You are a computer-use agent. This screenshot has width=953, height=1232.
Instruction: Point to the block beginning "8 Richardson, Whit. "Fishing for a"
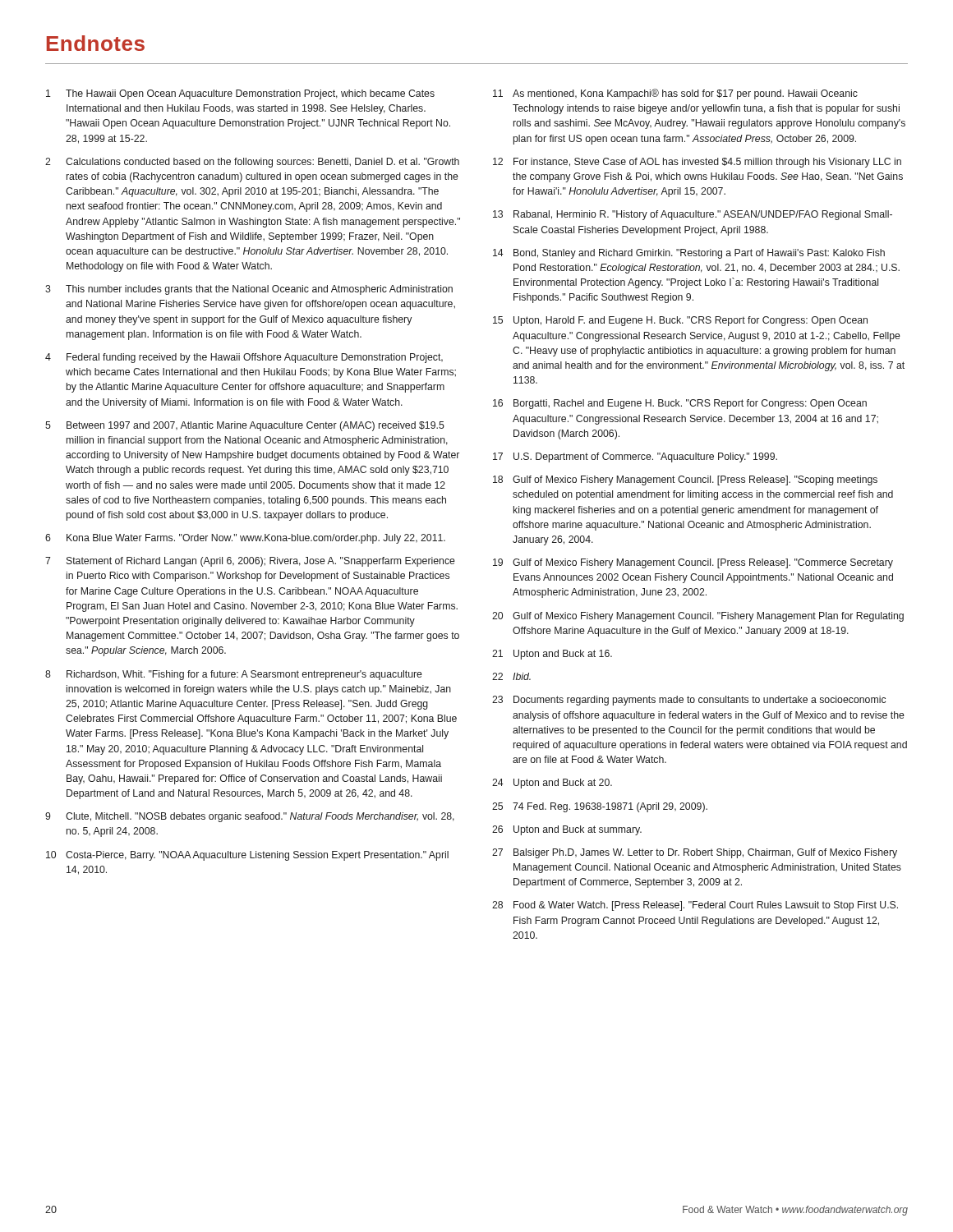253,734
